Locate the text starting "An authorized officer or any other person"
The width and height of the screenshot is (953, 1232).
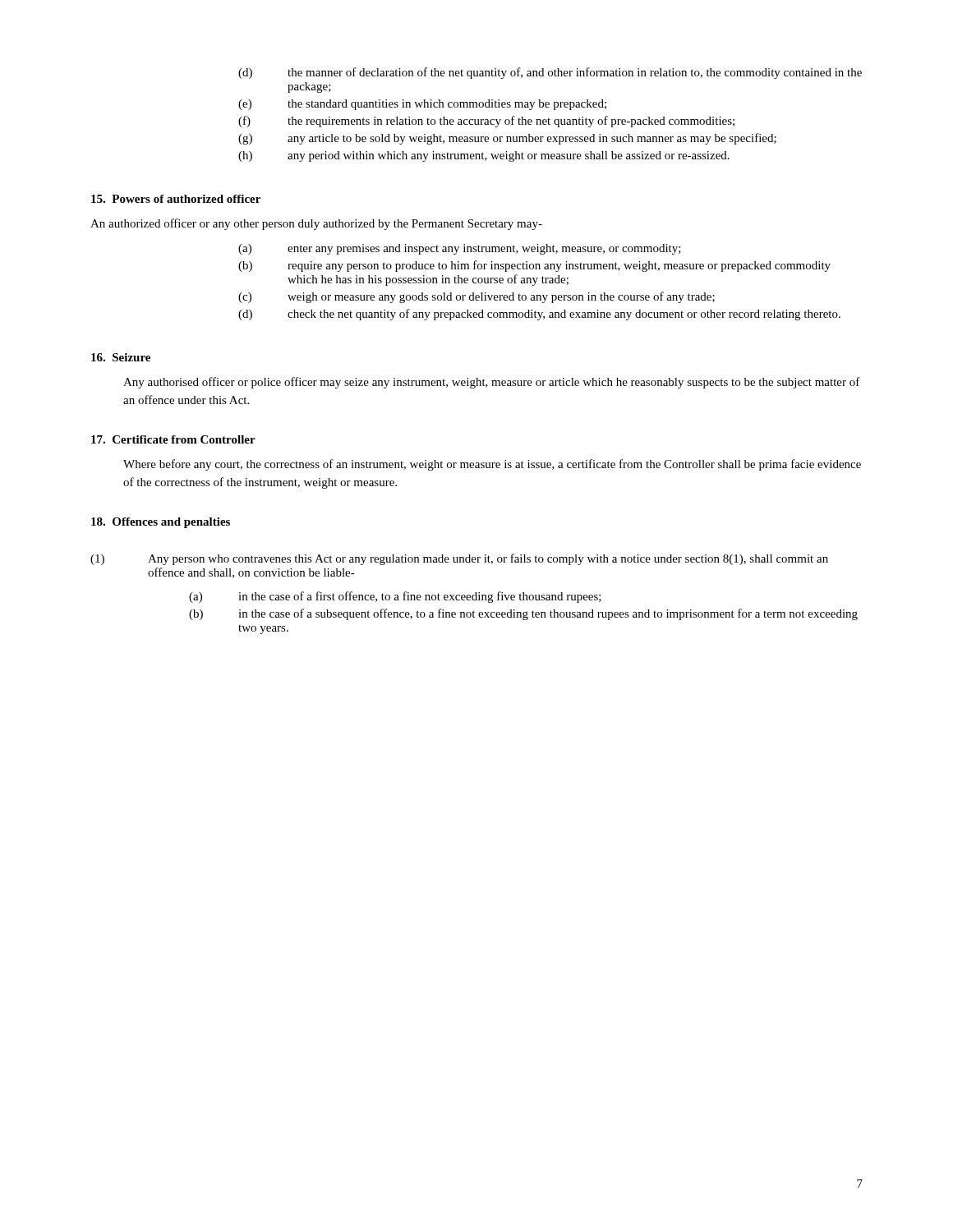(316, 223)
